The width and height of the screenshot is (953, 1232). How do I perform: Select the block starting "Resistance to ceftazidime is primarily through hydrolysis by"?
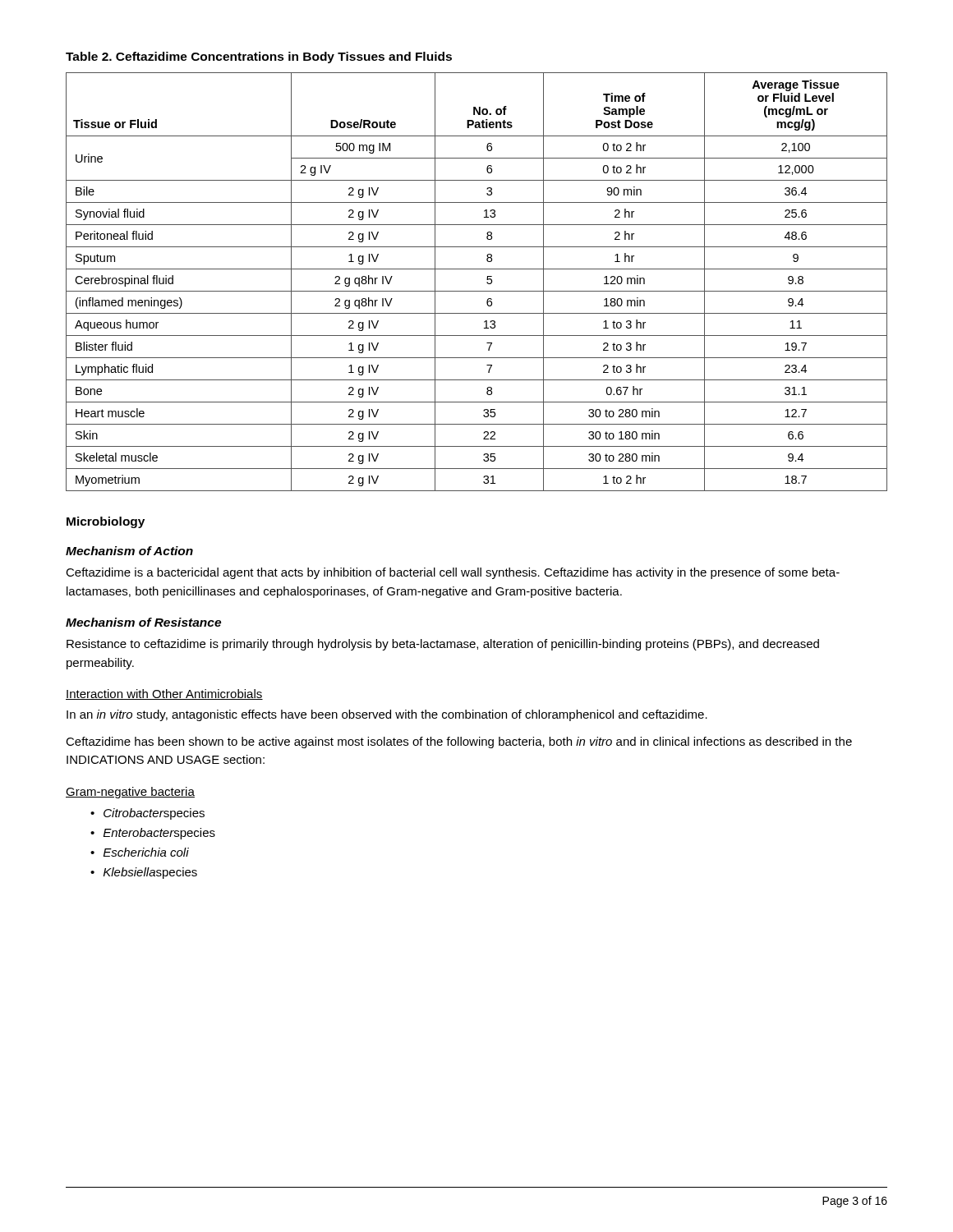pyautogui.click(x=443, y=653)
